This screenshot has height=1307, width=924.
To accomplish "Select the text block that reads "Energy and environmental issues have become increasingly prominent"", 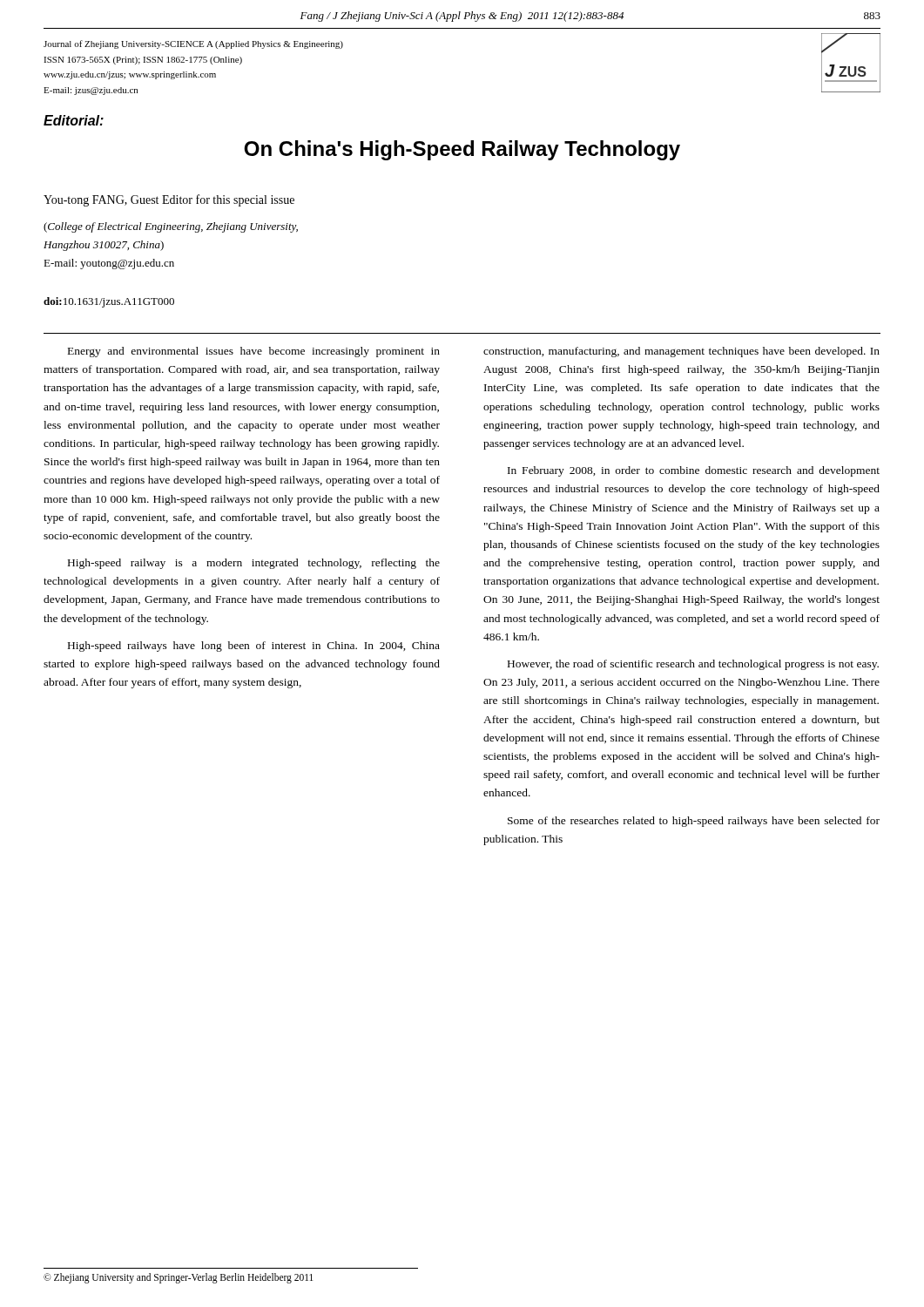I will click(242, 516).
